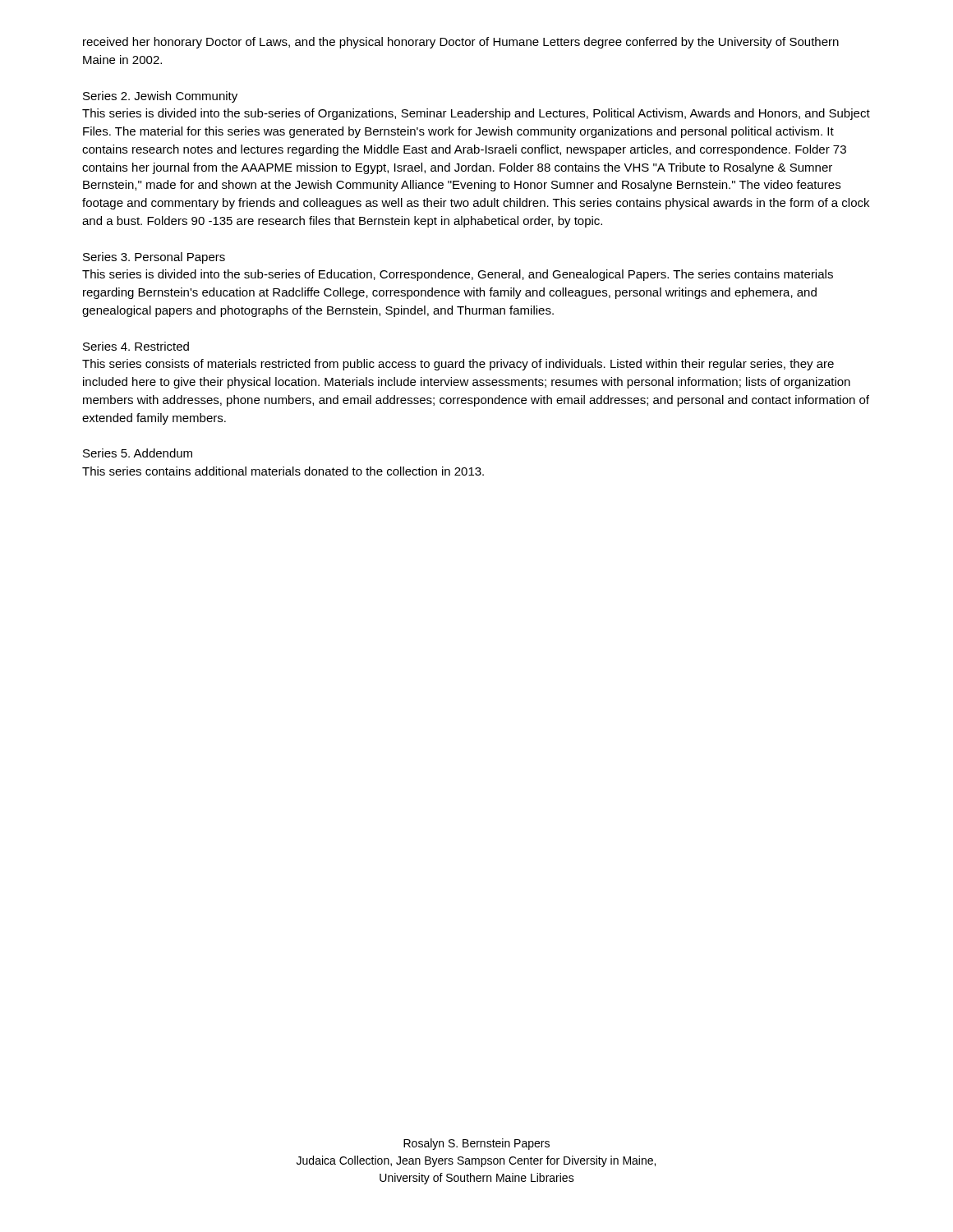Point to the element starting "This series consists"

pyautogui.click(x=476, y=390)
